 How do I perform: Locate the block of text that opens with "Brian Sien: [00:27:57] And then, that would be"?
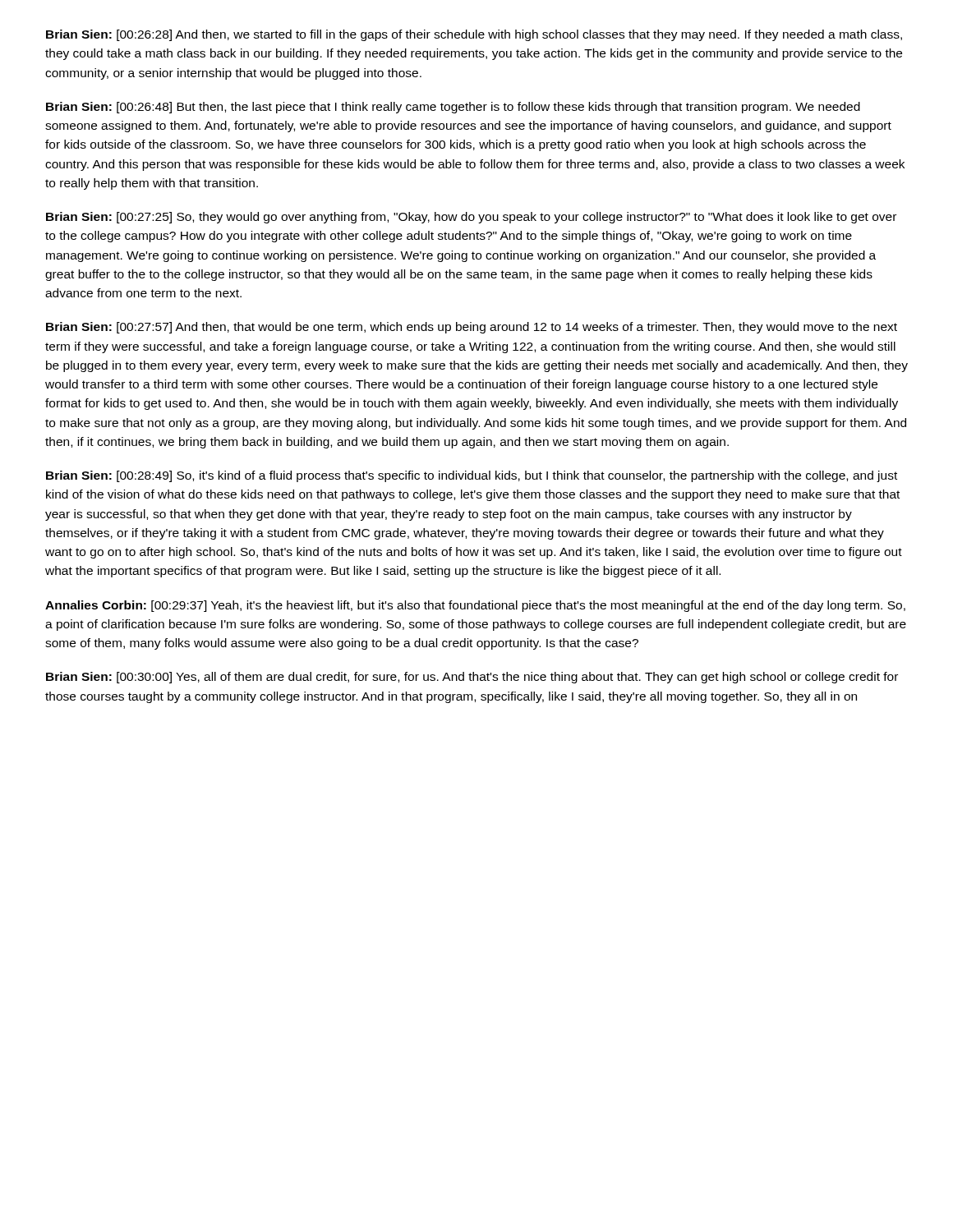tap(476, 384)
